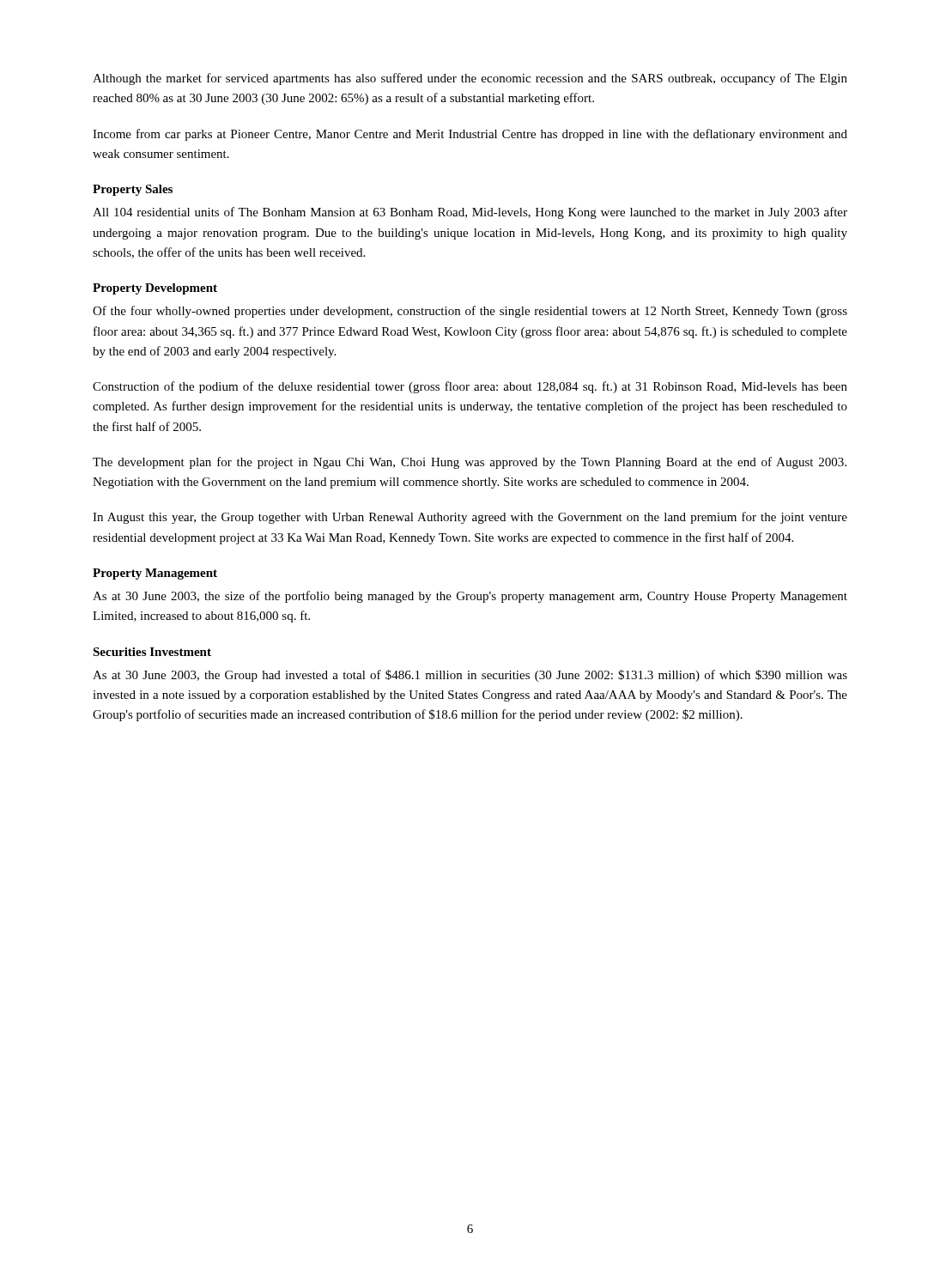Find the text block that says "Of the four wholly-owned properties"
This screenshot has width=940, height=1288.
470,331
